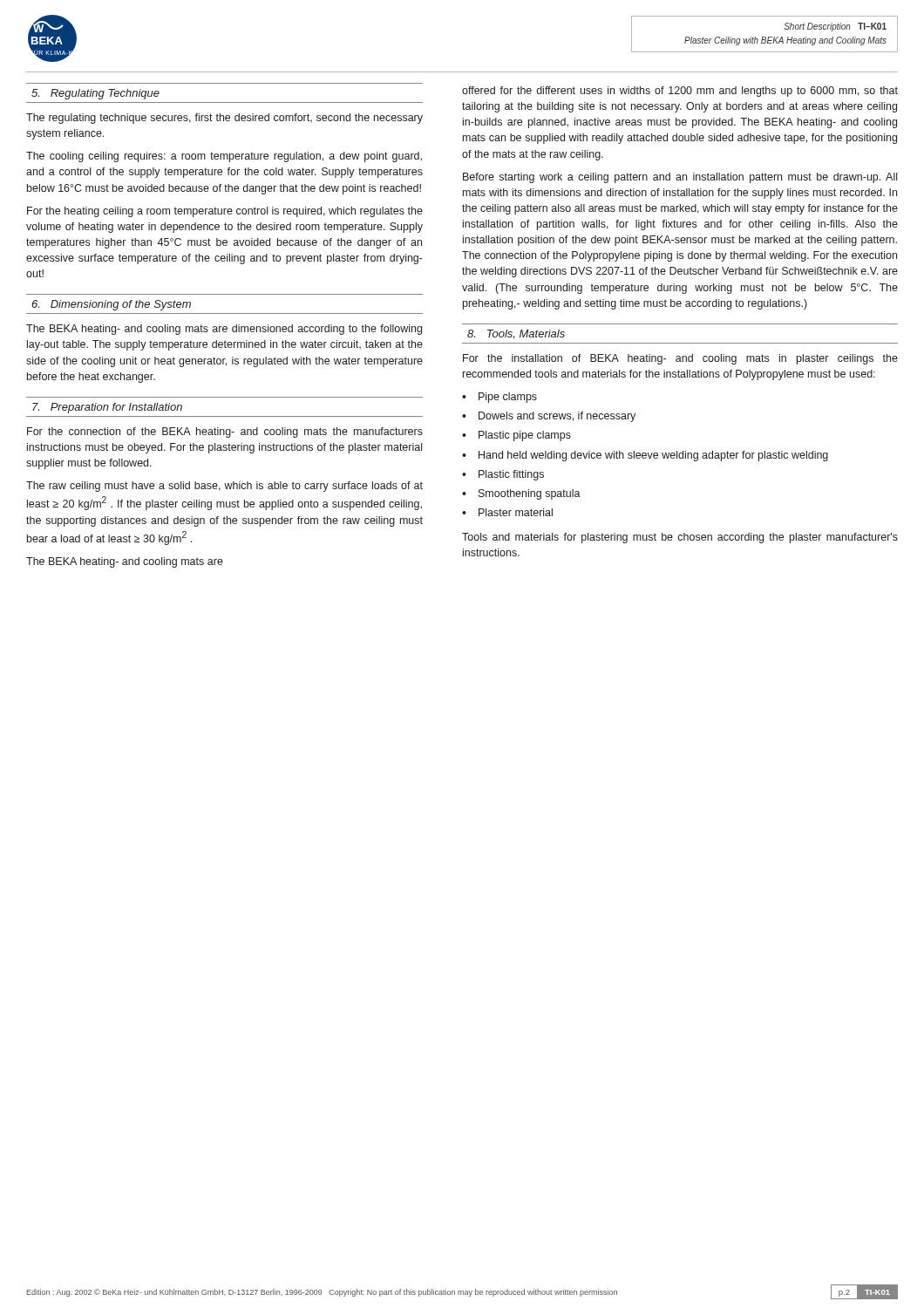
Task: Locate the section header that opens with "6. Dimensioning of"
Action: [224, 304]
